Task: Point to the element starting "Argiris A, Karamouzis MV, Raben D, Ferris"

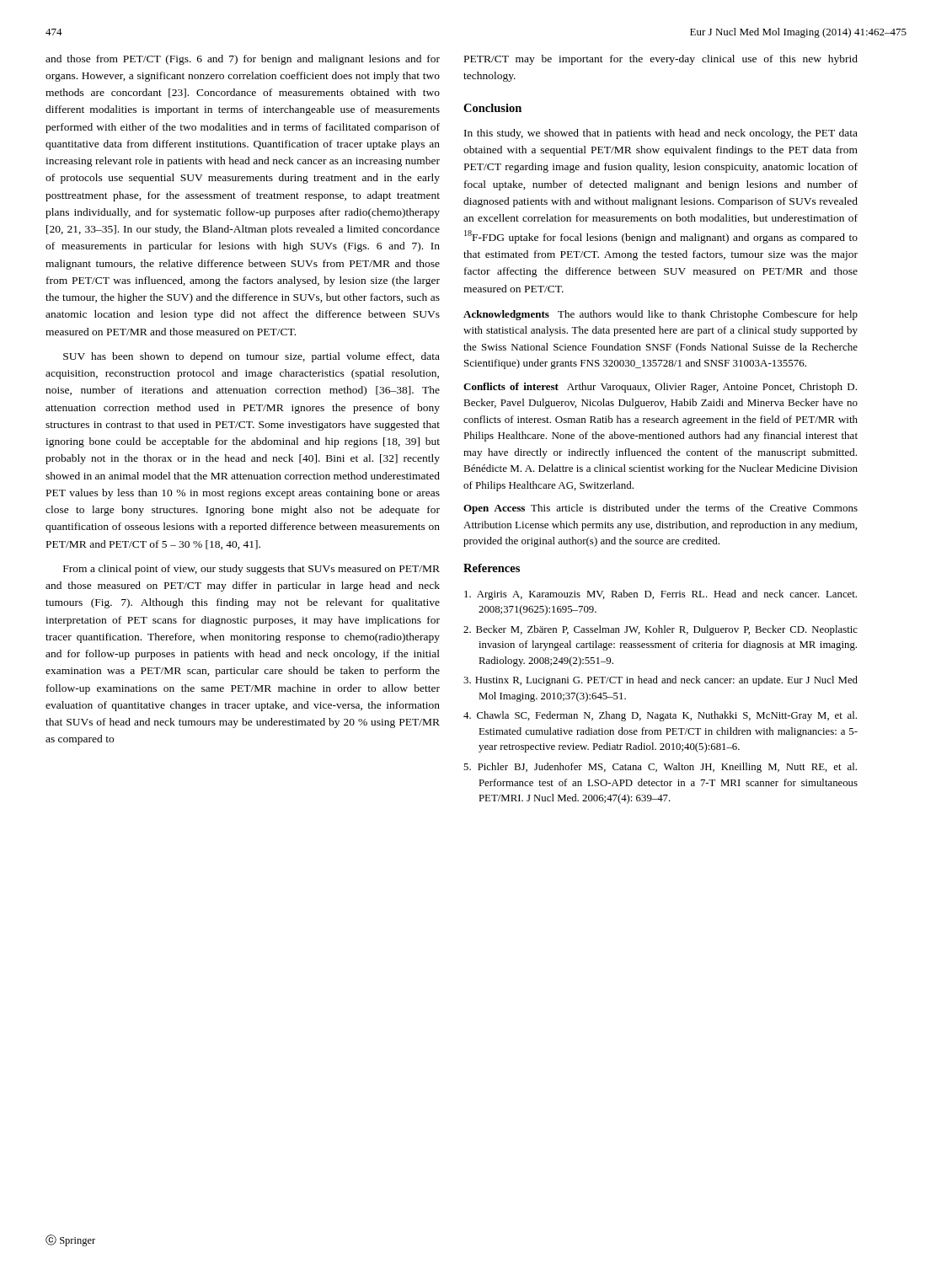Action: point(660,602)
